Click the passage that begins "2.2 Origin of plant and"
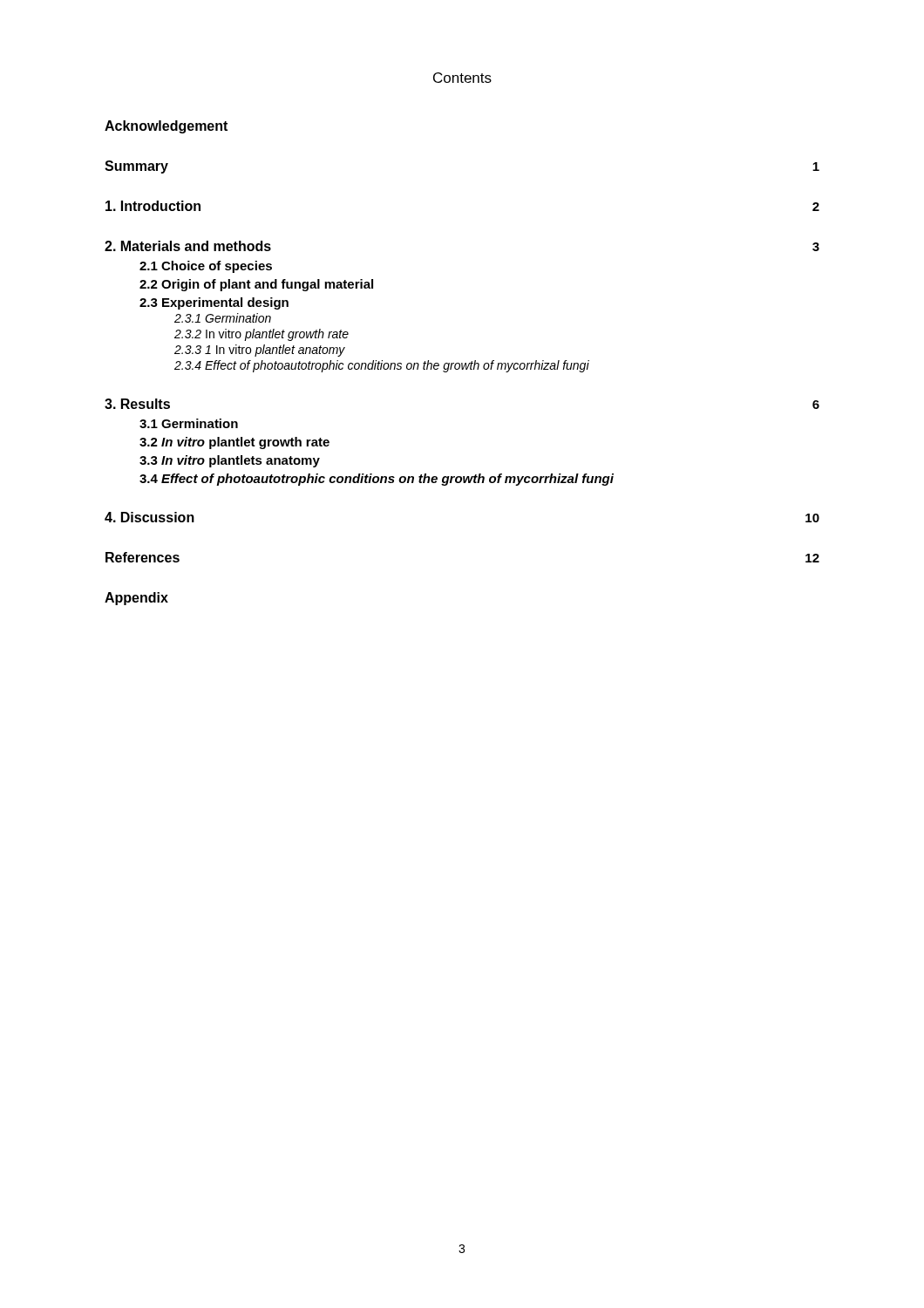924x1308 pixels. point(256,285)
